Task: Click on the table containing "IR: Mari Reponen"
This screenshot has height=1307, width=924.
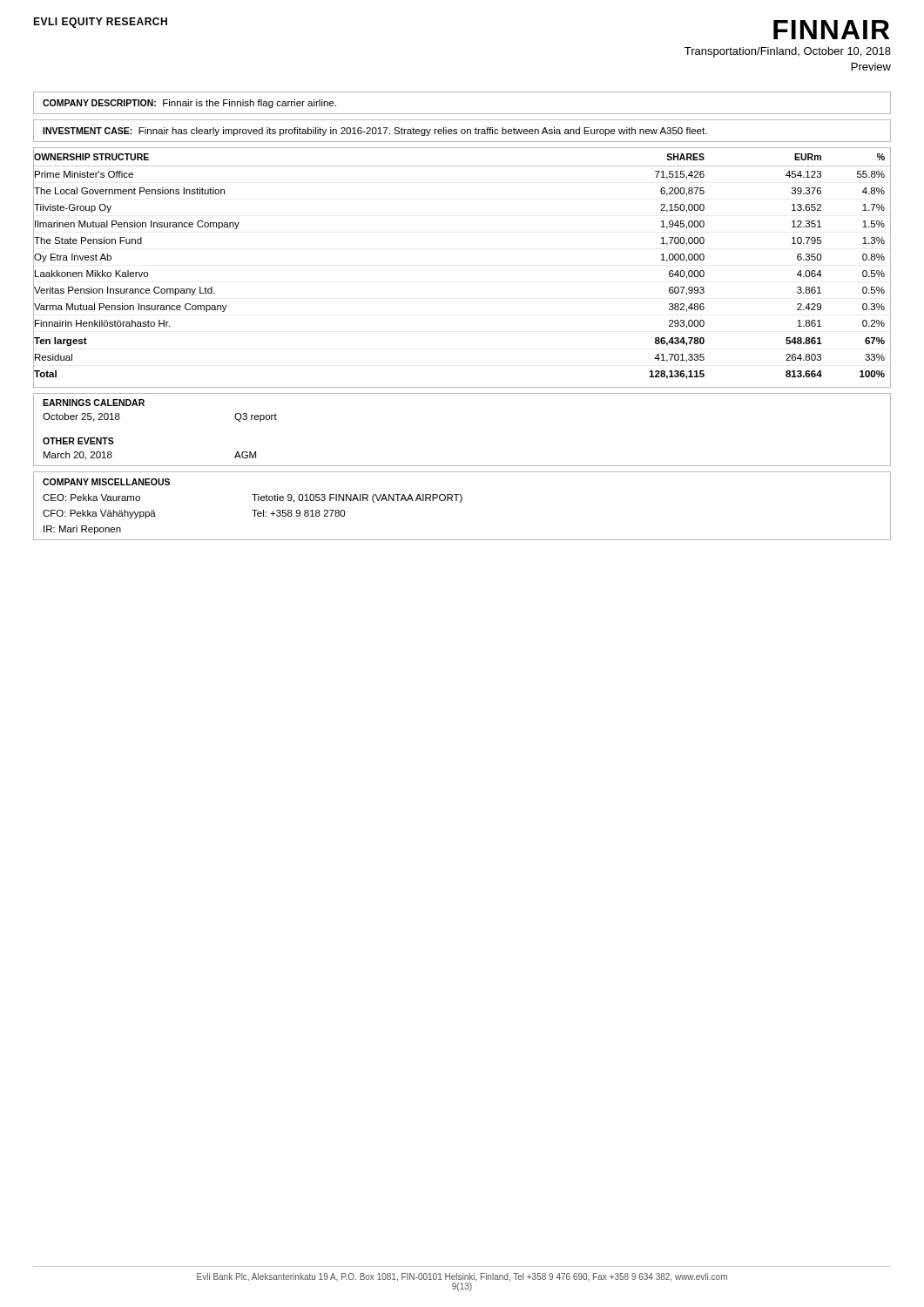Action: coord(462,506)
